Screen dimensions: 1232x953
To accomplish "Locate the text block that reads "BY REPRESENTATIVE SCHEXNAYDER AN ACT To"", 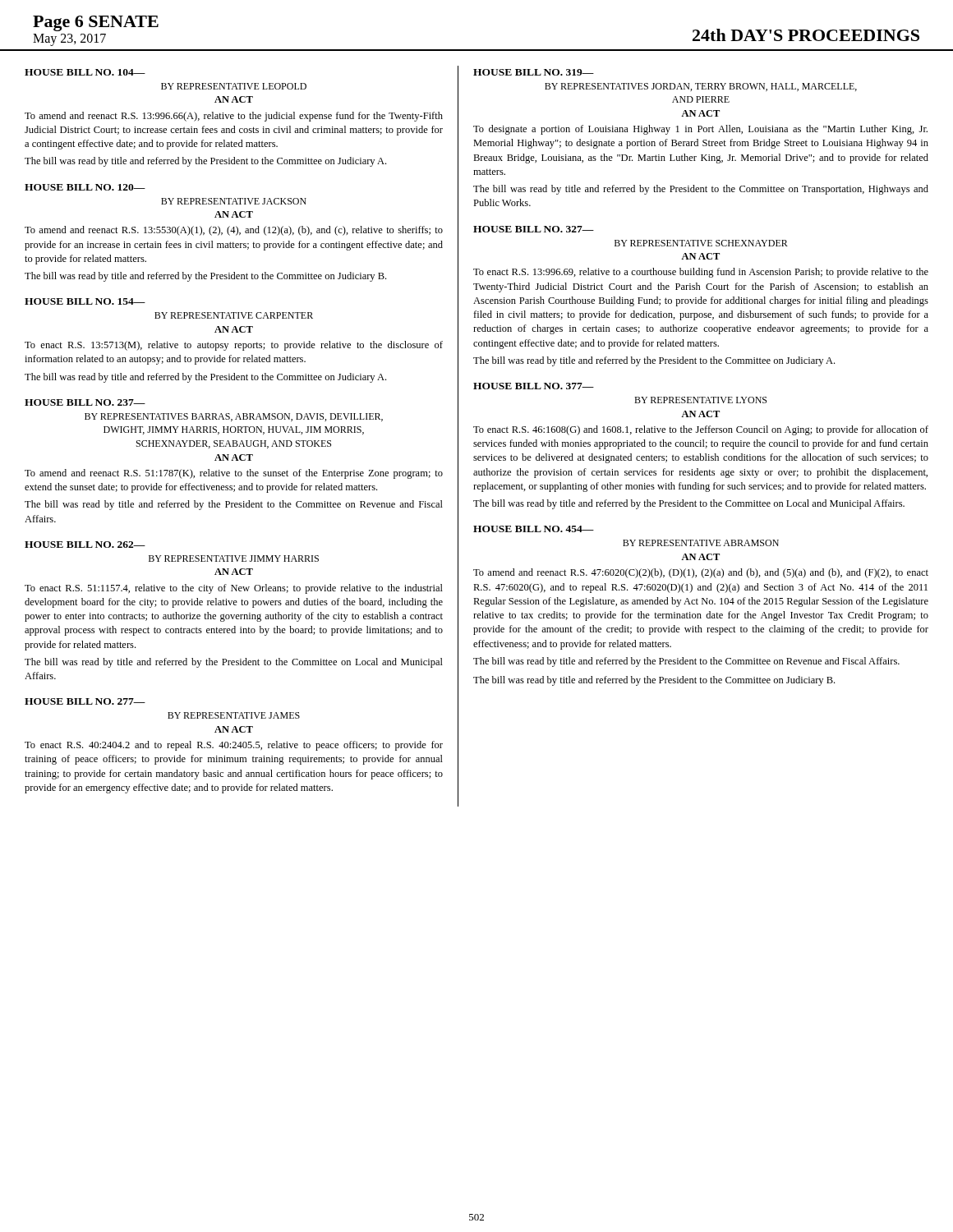I will point(701,293).
